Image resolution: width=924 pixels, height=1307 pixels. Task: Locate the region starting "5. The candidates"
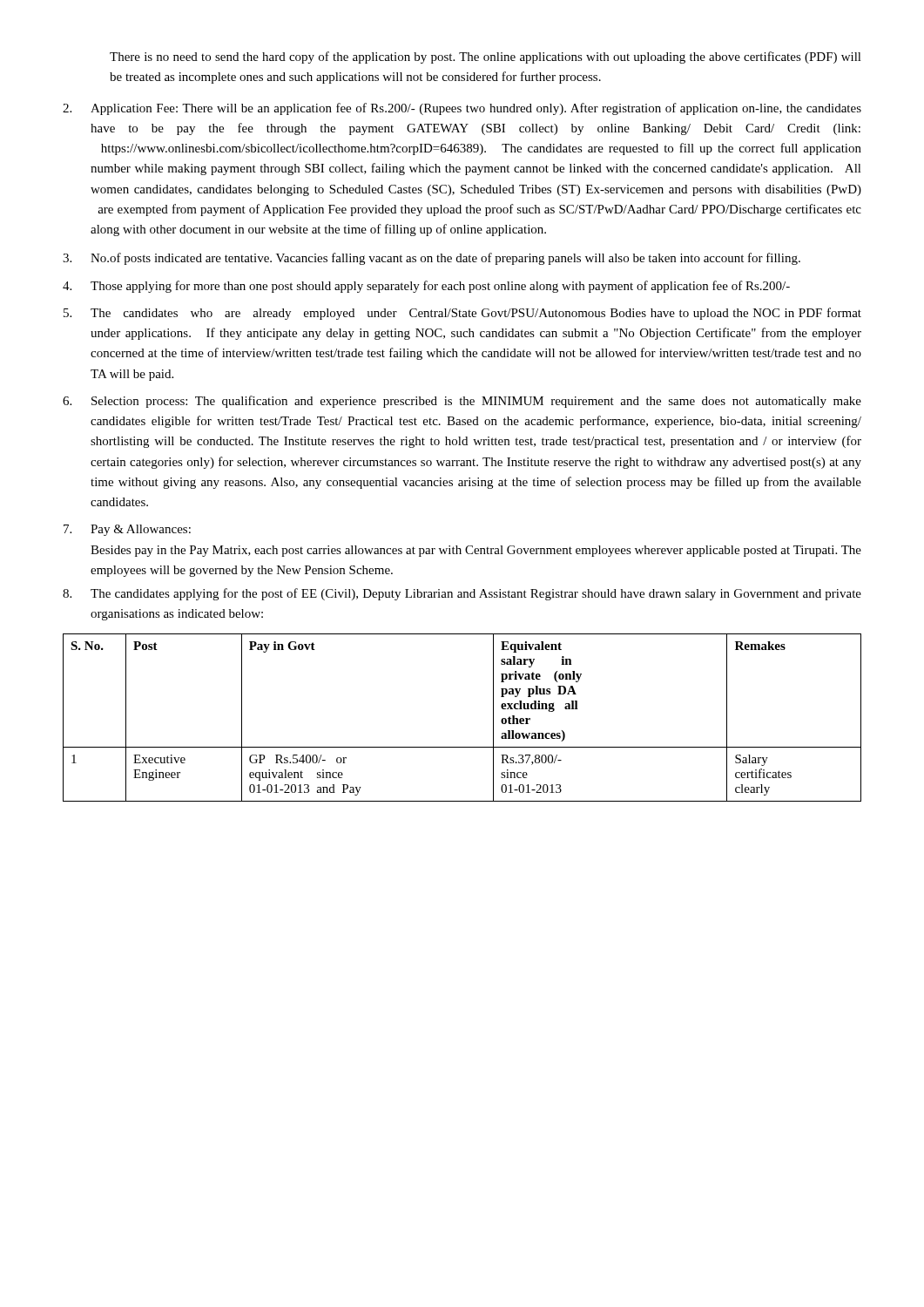pos(462,343)
